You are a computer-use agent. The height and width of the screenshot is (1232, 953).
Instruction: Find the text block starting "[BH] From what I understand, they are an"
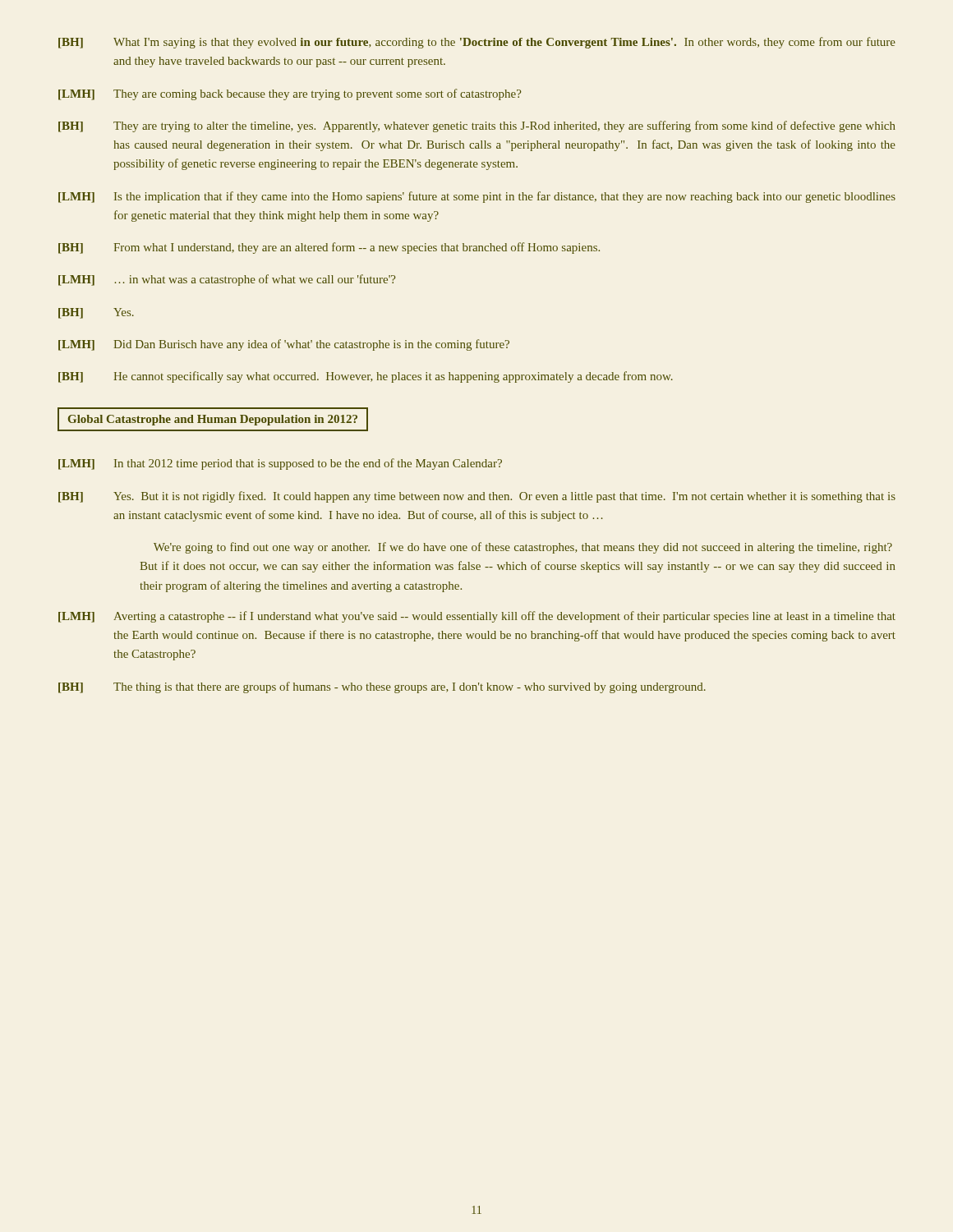coord(476,248)
